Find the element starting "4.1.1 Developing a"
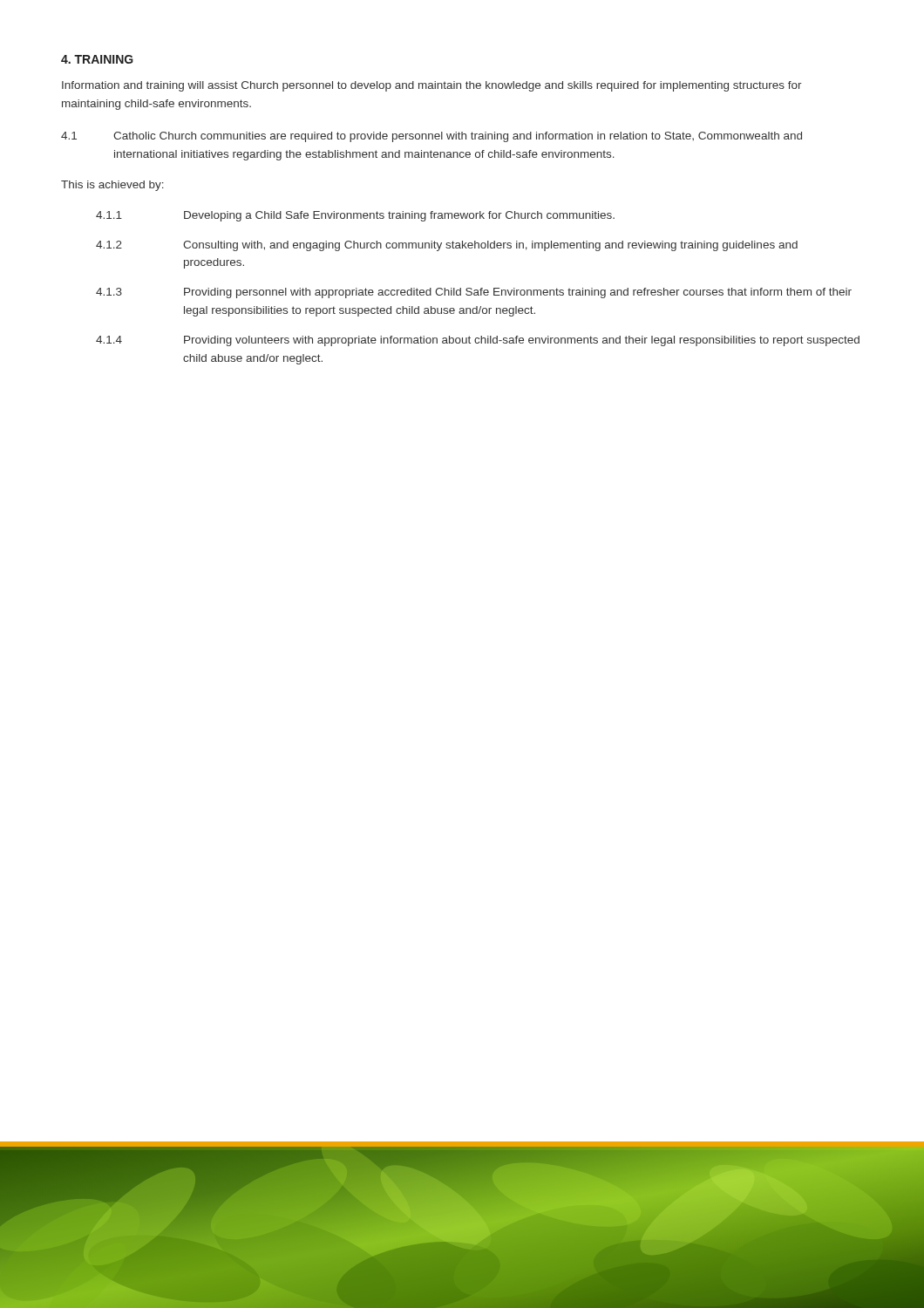Image resolution: width=924 pixels, height=1308 pixels. 338,215
